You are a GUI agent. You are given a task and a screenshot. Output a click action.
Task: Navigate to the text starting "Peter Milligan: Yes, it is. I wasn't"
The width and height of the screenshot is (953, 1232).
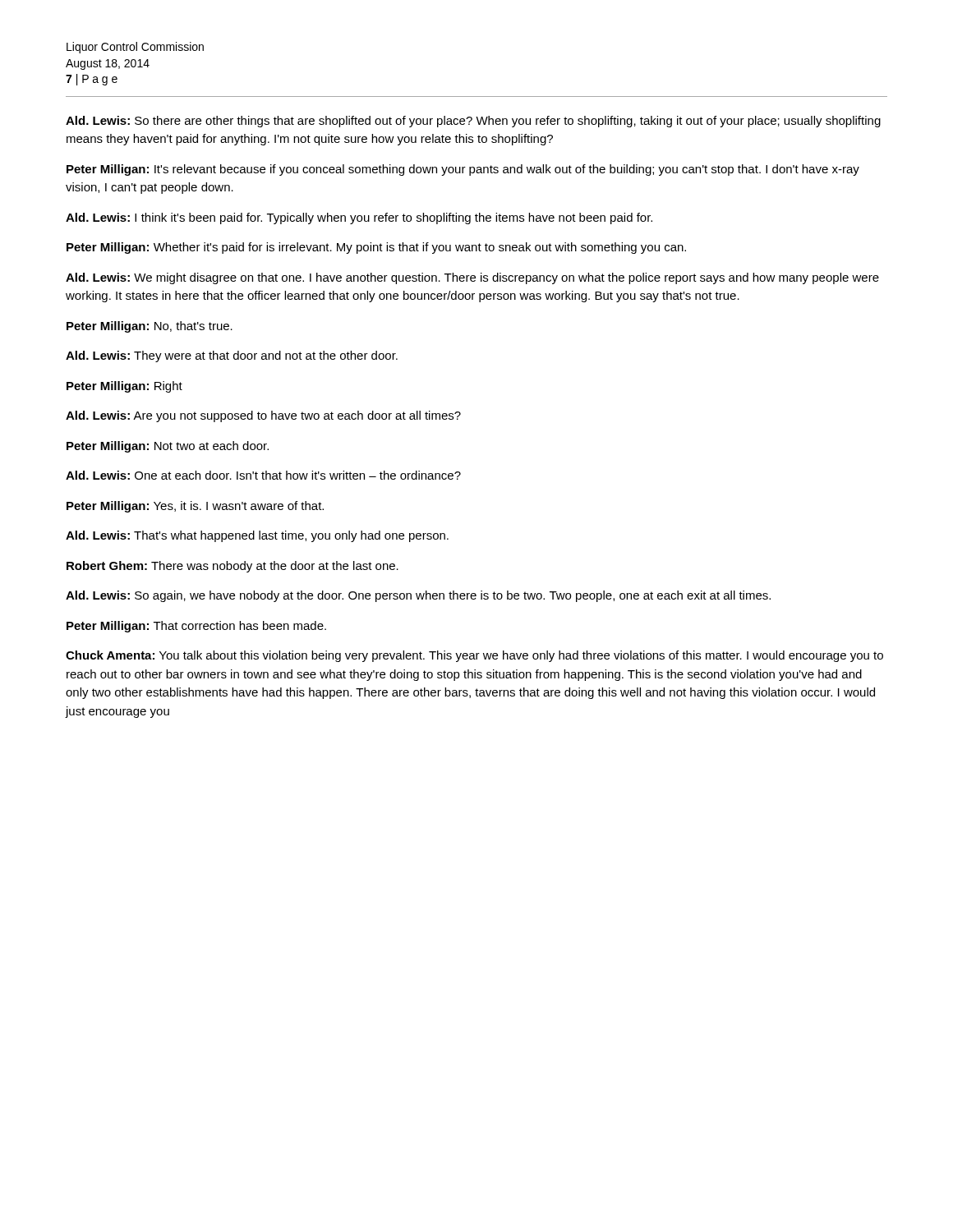tap(195, 507)
